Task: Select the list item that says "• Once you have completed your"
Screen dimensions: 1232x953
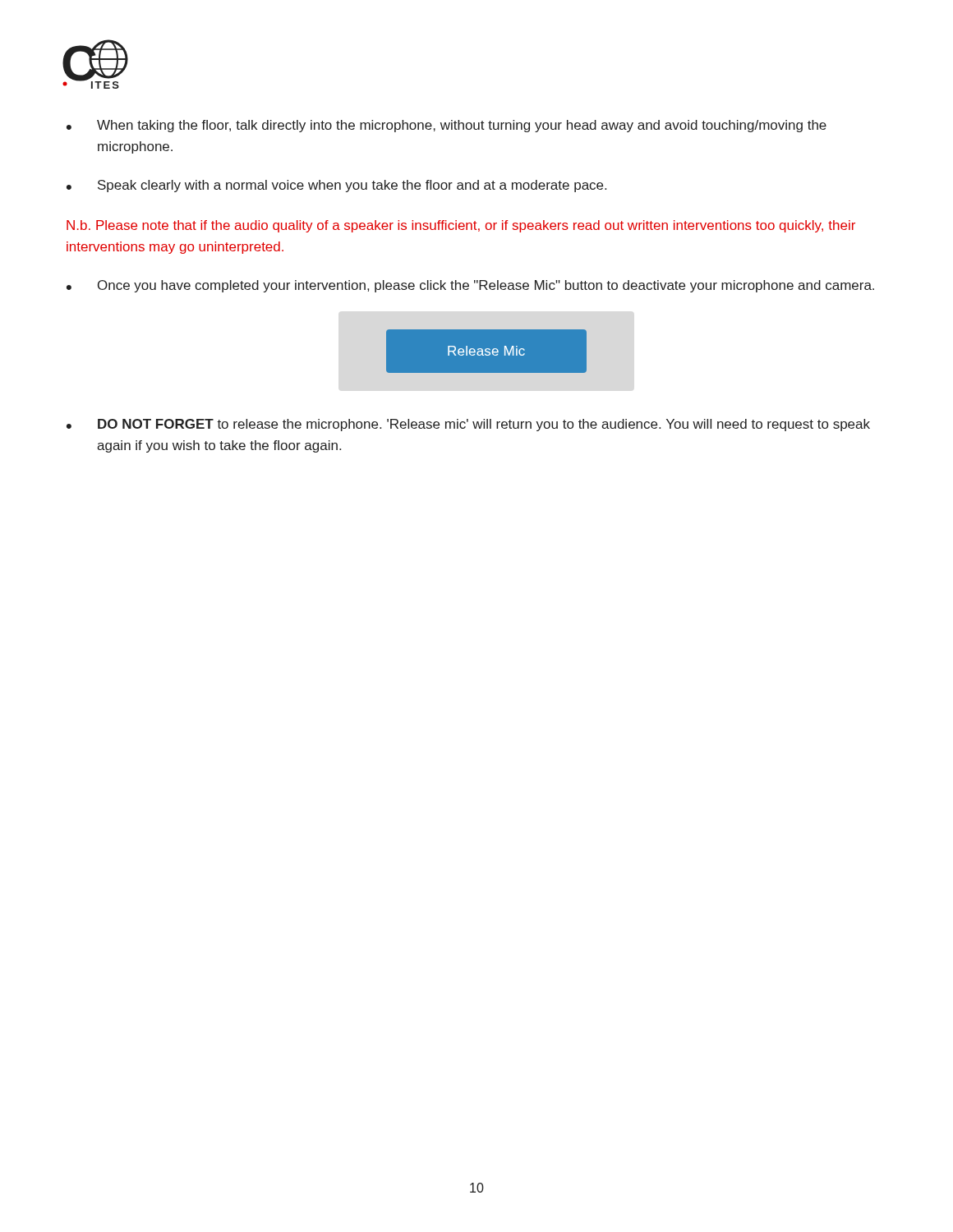Action: click(471, 340)
